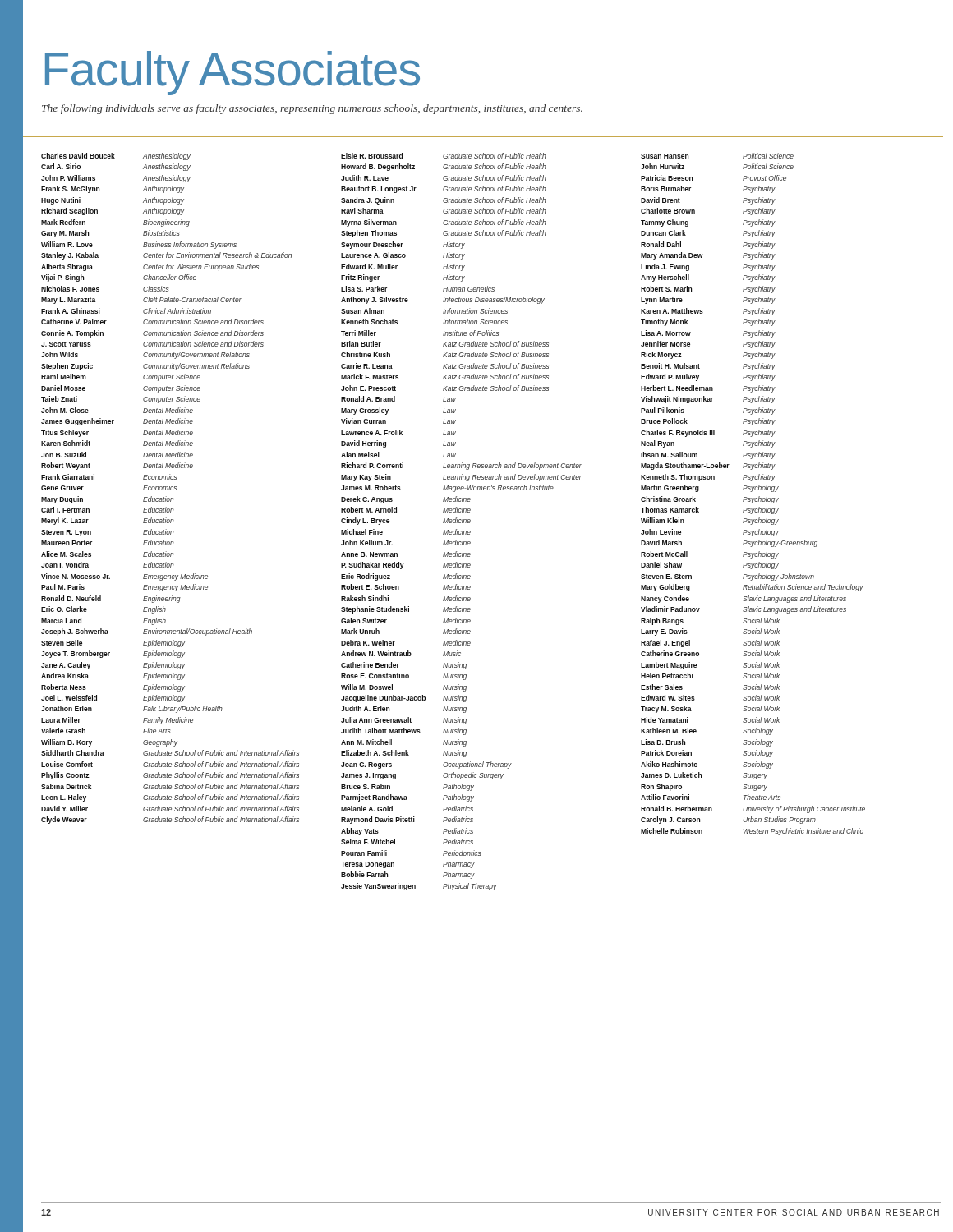This screenshot has width=953, height=1232.
Task: Find "John E. PrescottKatz Graduate School of Business" on this page
Action: (445, 389)
